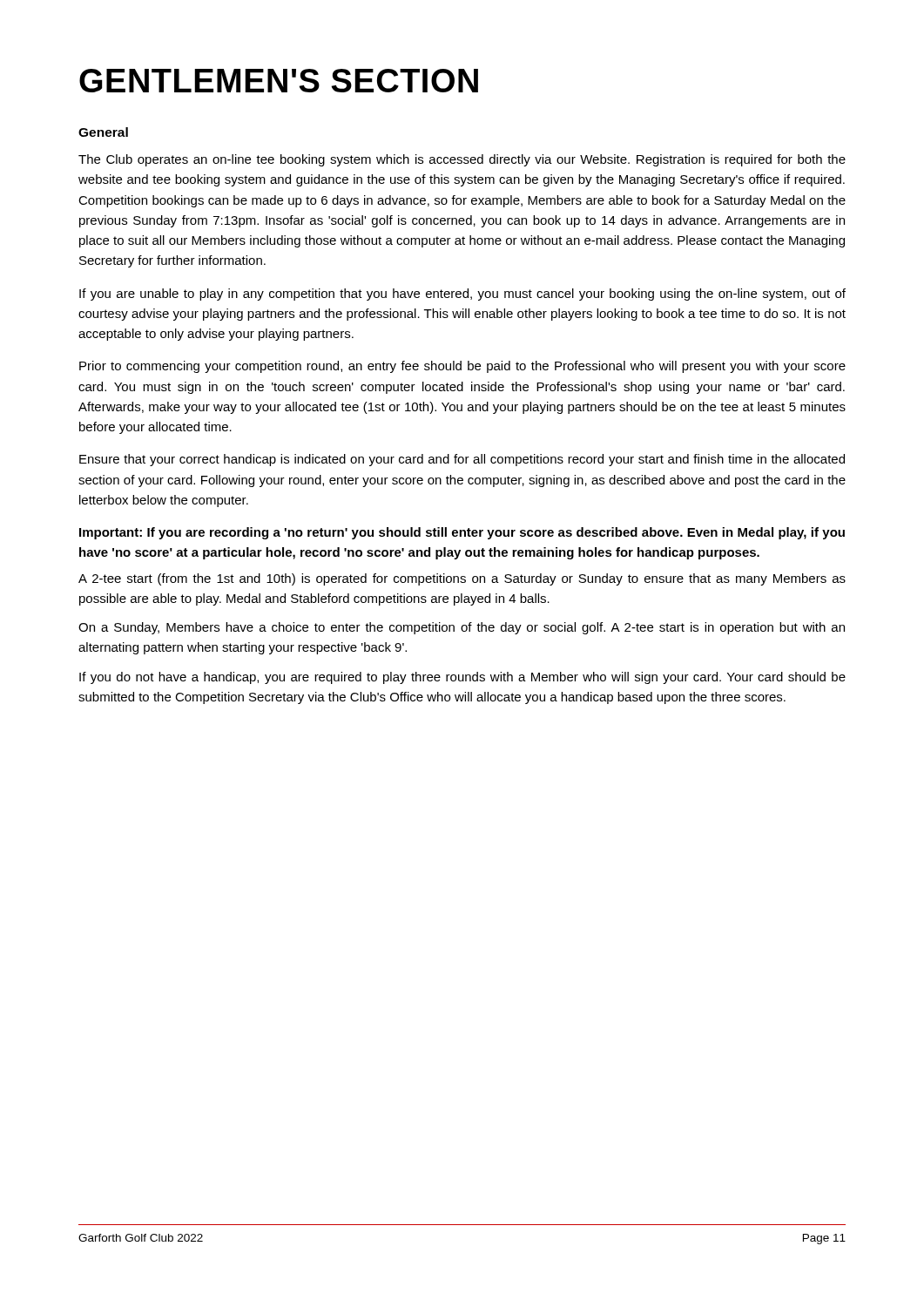Find the text block starting "If you do not have a handicap, you"
This screenshot has height=1307, width=924.
pos(462,686)
